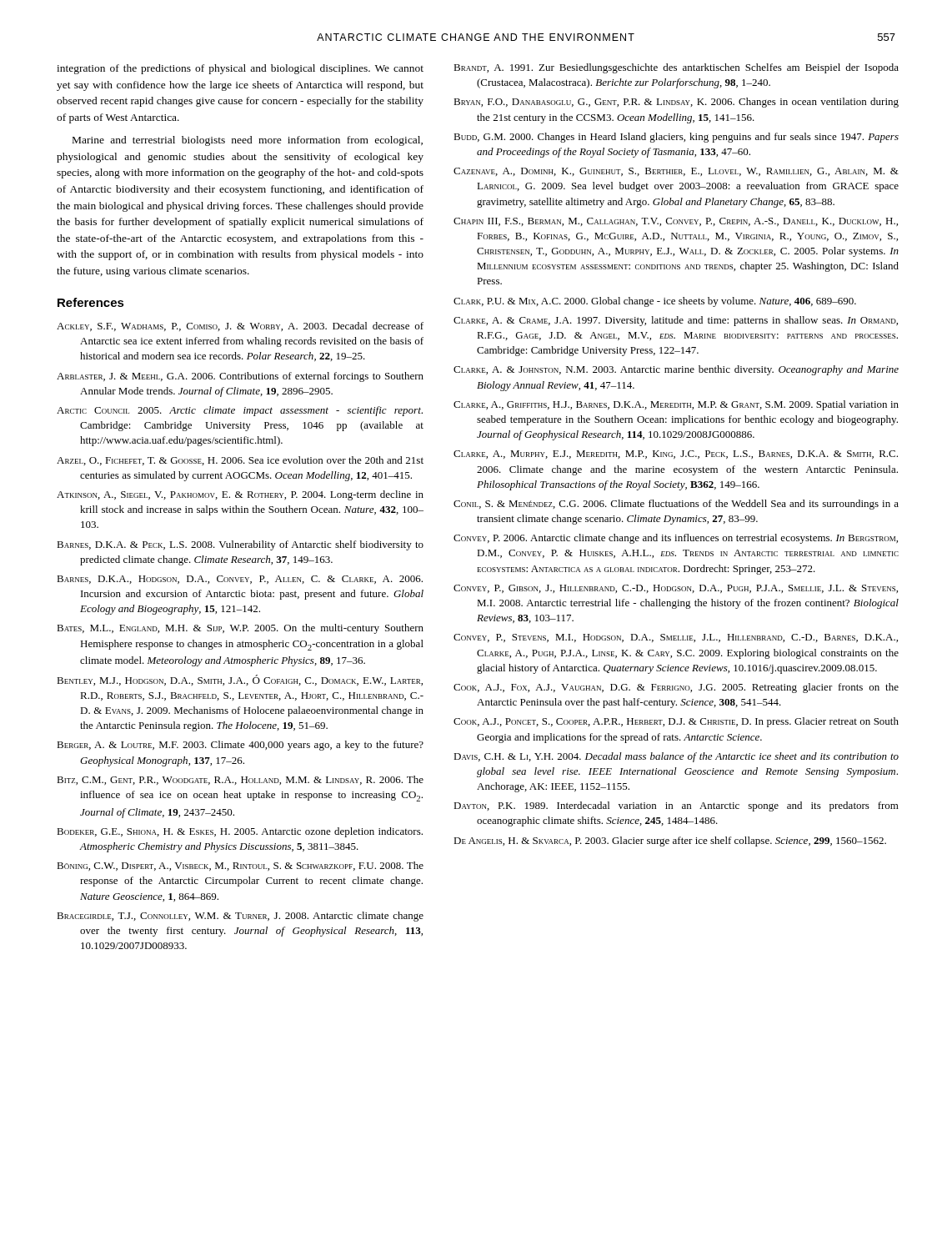This screenshot has height=1251, width=952.
Task: Find the text starting "Conil, S. & Menéndez, C.G. 2006."
Action: tap(676, 511)
